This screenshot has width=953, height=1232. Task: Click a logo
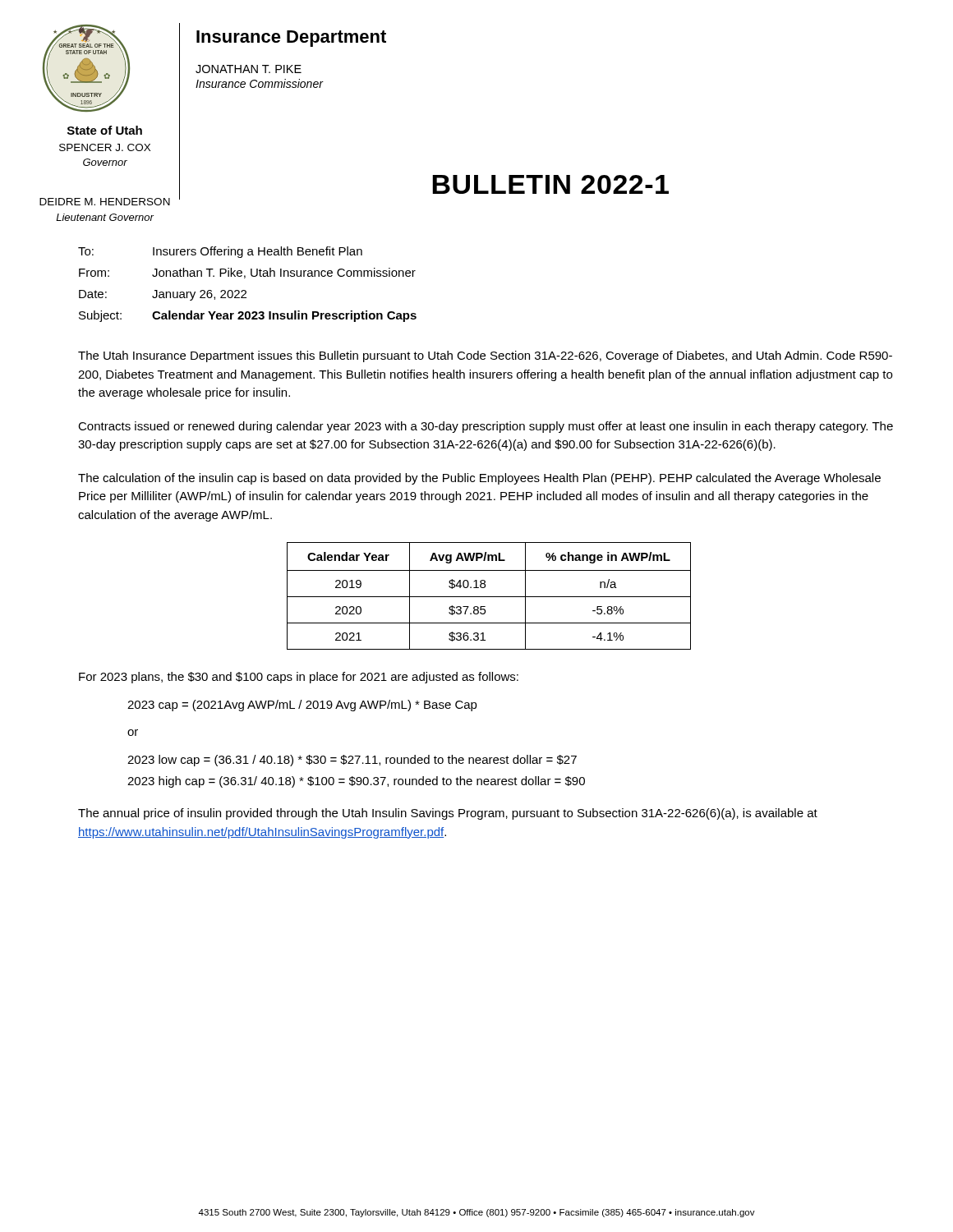[86, 68]
